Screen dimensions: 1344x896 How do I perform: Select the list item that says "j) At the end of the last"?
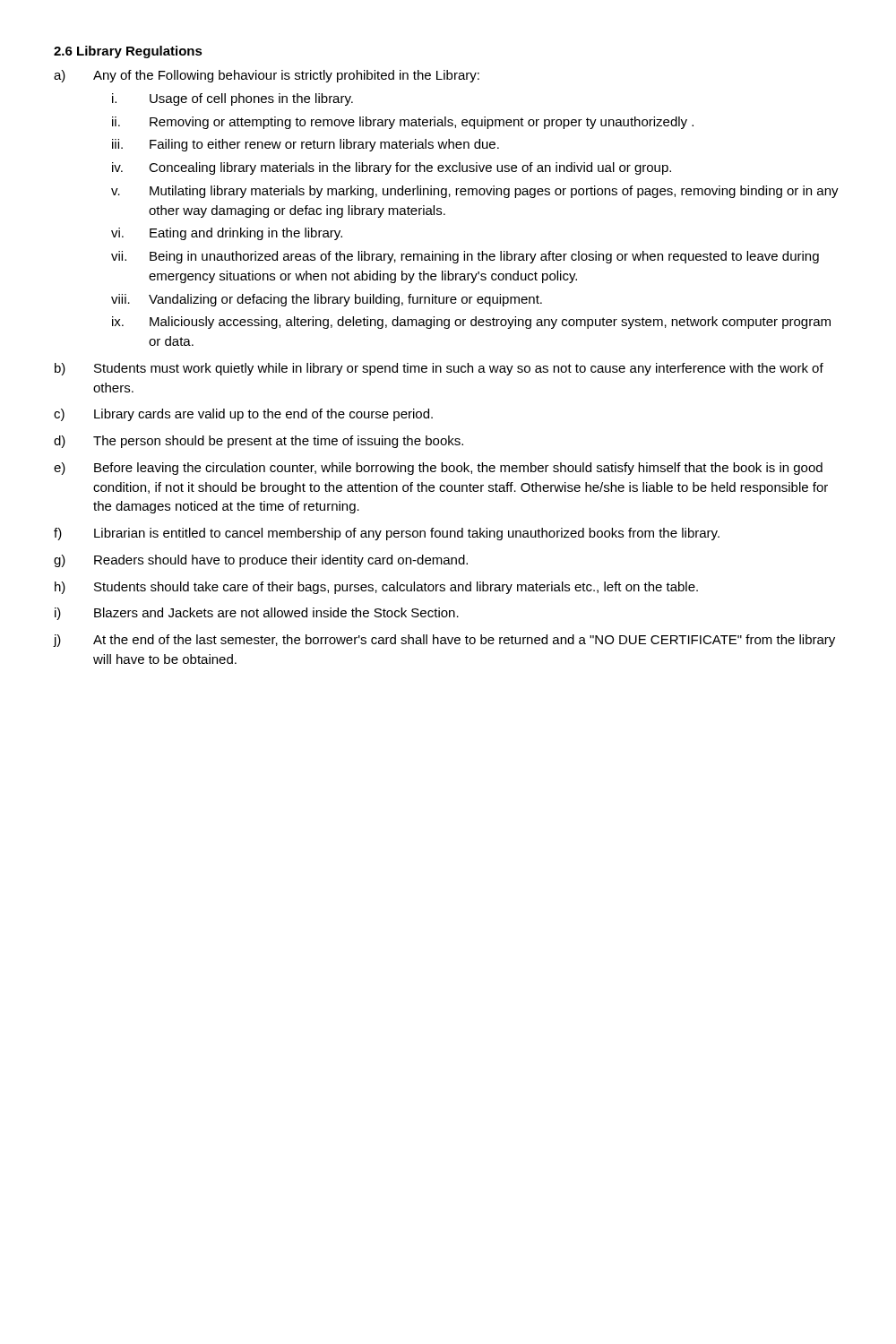(448, 649)
